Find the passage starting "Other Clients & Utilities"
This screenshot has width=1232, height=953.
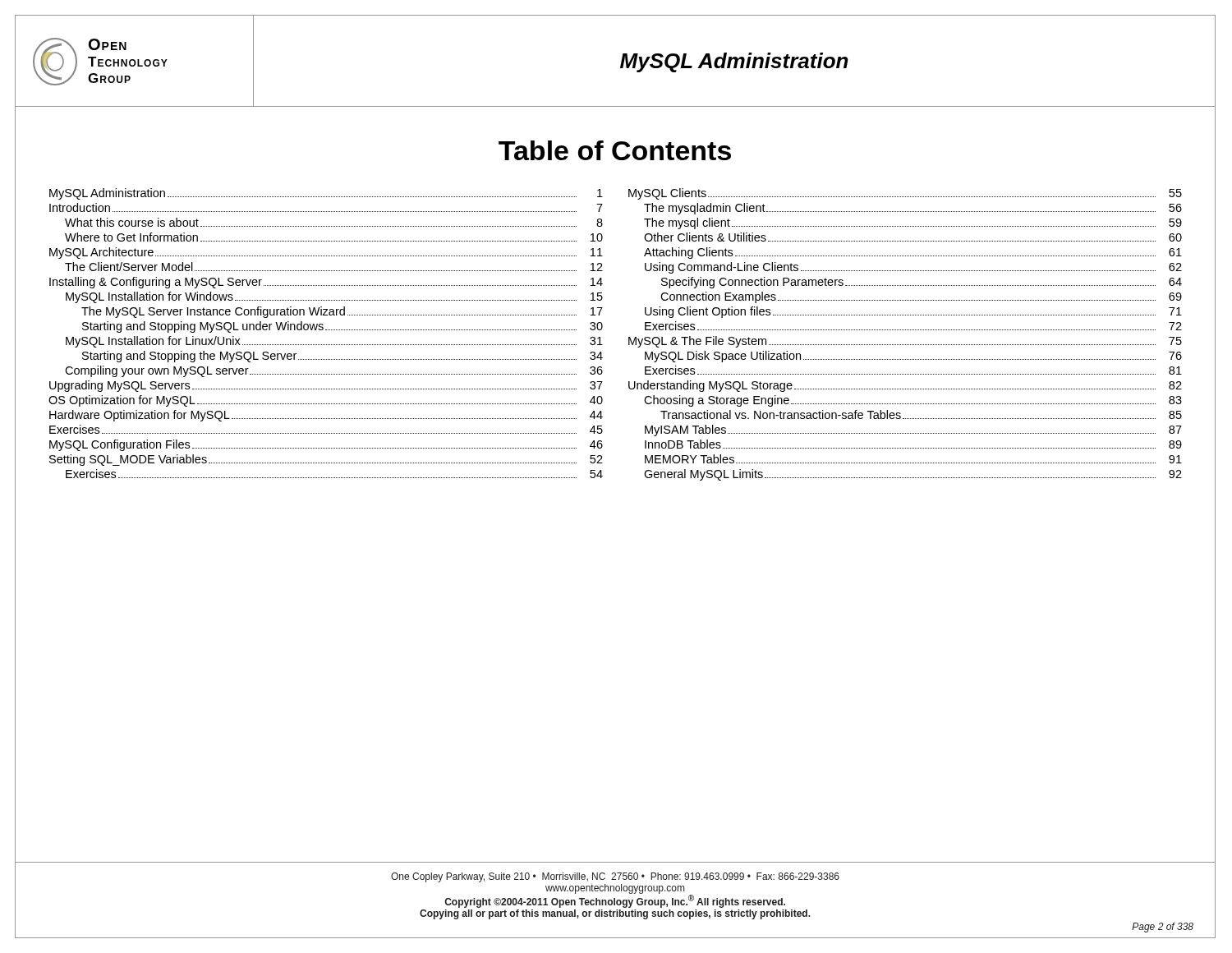913,237
